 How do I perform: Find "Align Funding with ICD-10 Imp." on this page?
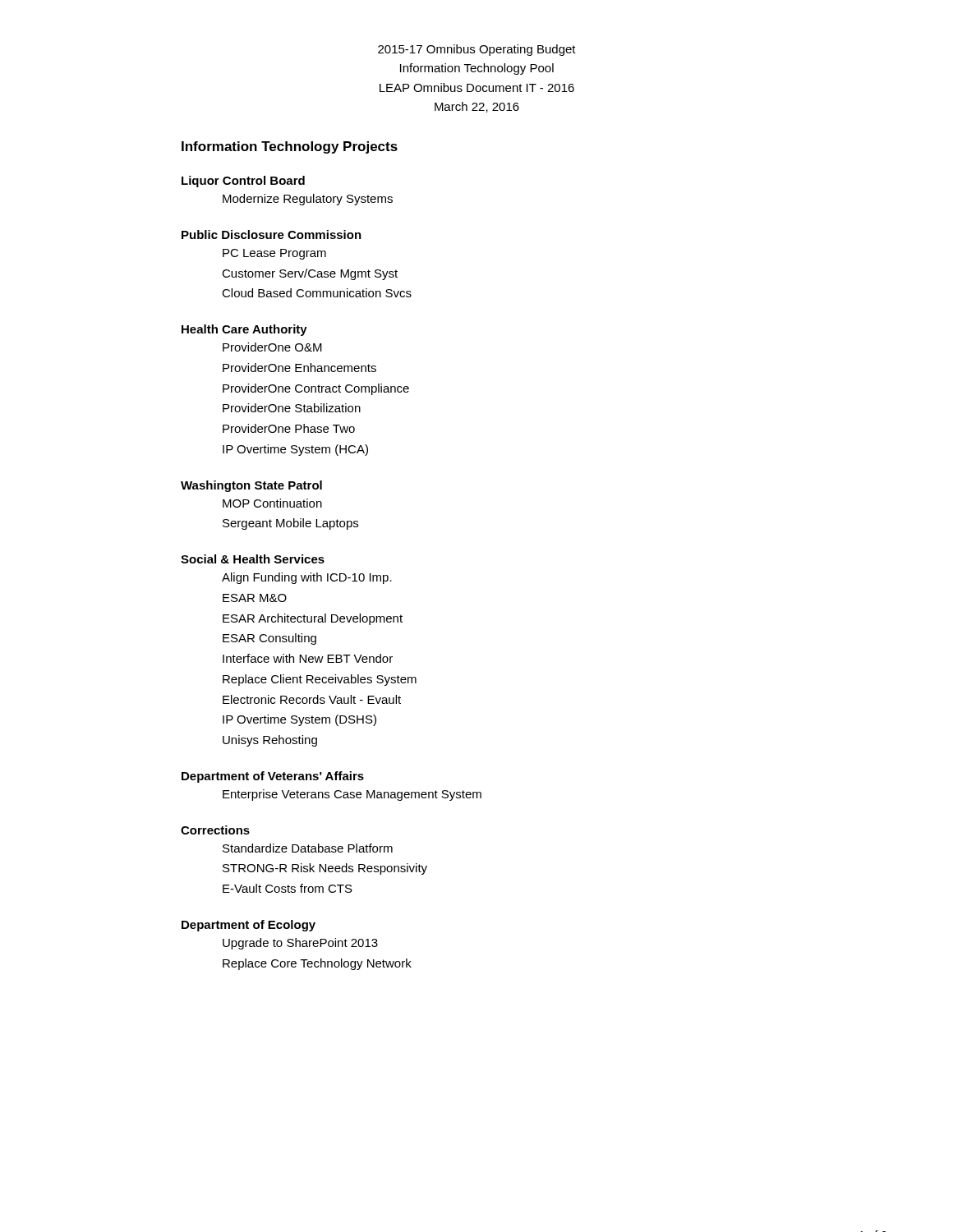(x=307, y=577)
